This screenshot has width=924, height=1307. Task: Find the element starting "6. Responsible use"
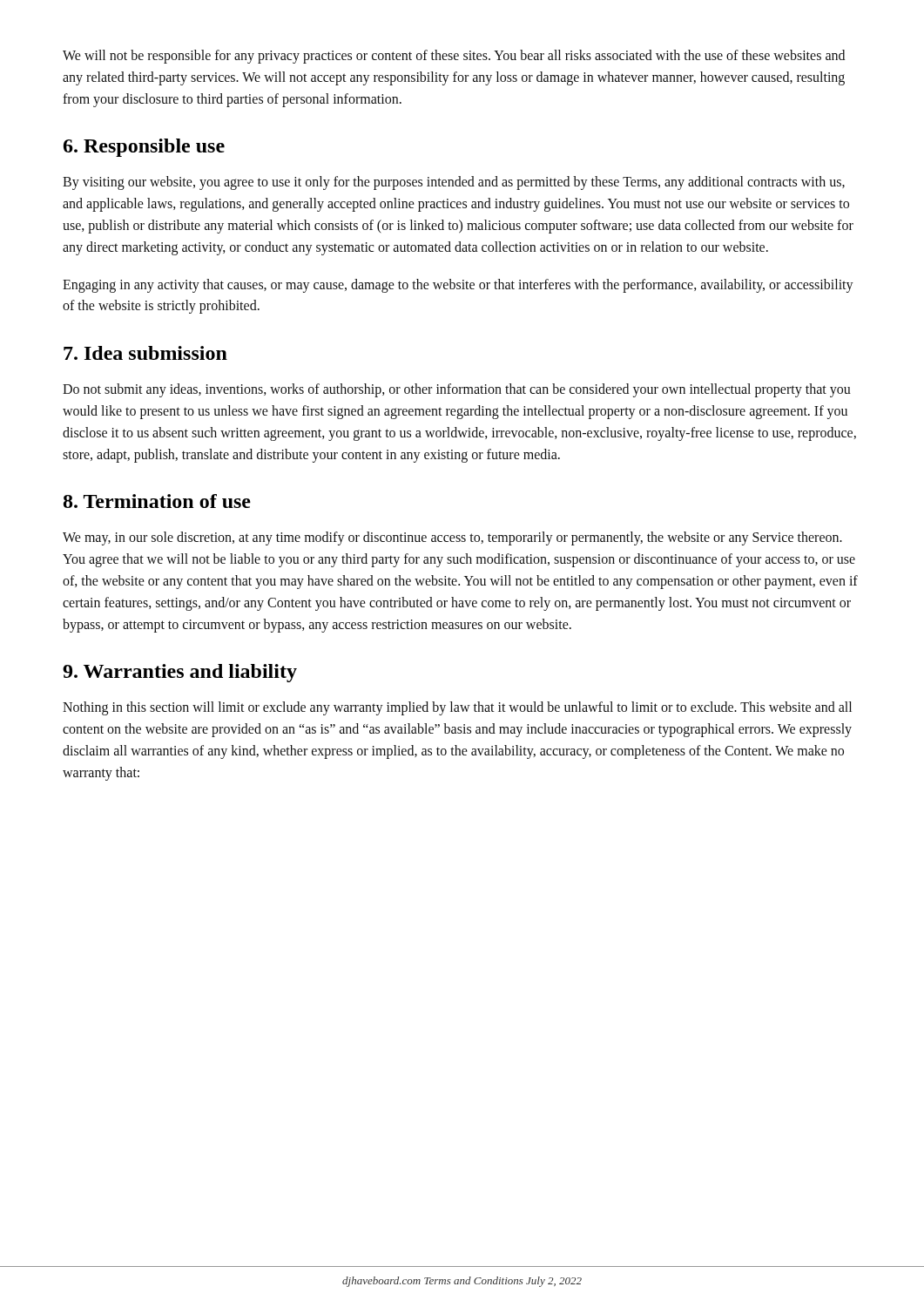click(x=144, y=146)
